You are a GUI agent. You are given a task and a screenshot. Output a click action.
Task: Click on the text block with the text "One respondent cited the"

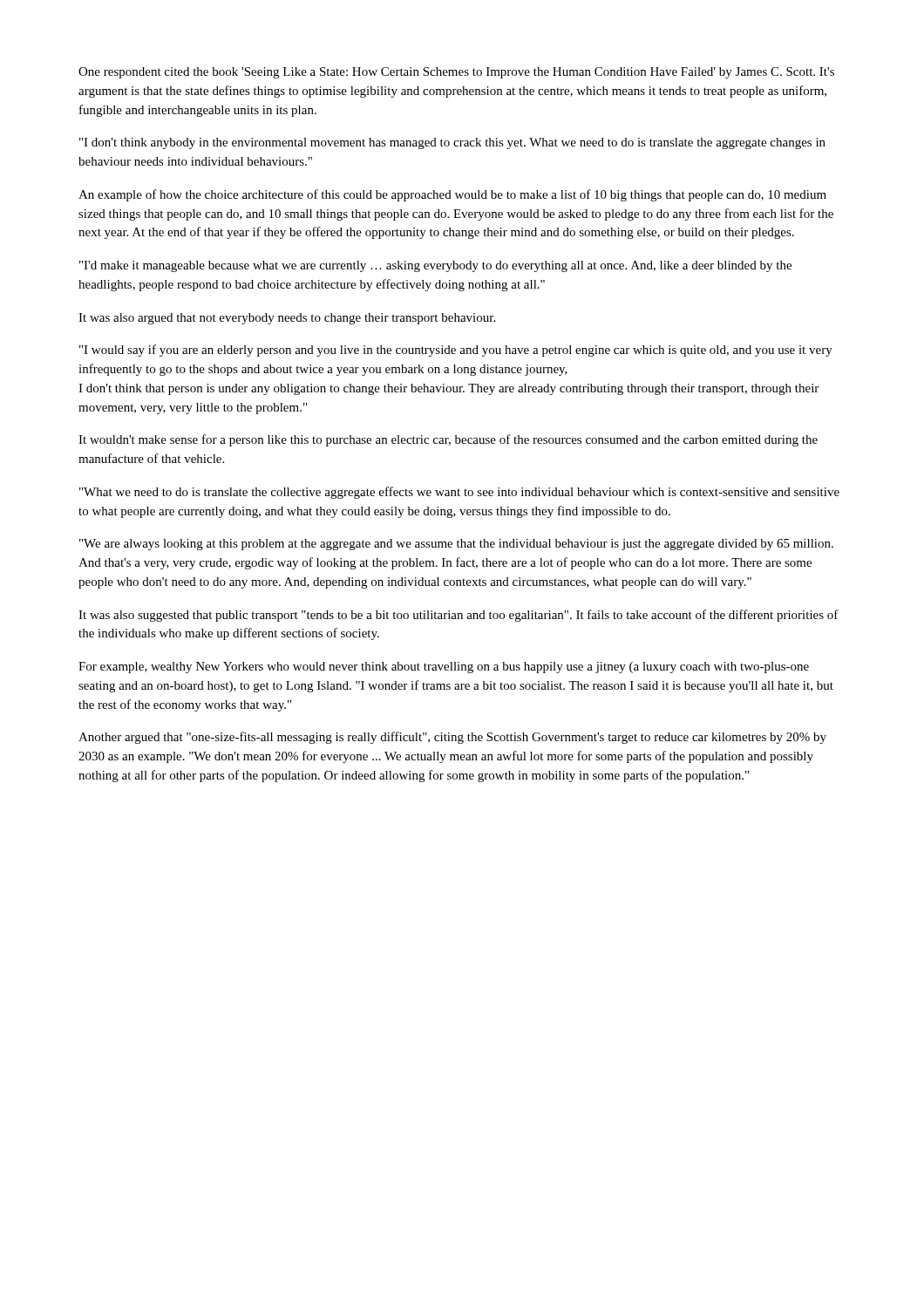pos(457,90)
